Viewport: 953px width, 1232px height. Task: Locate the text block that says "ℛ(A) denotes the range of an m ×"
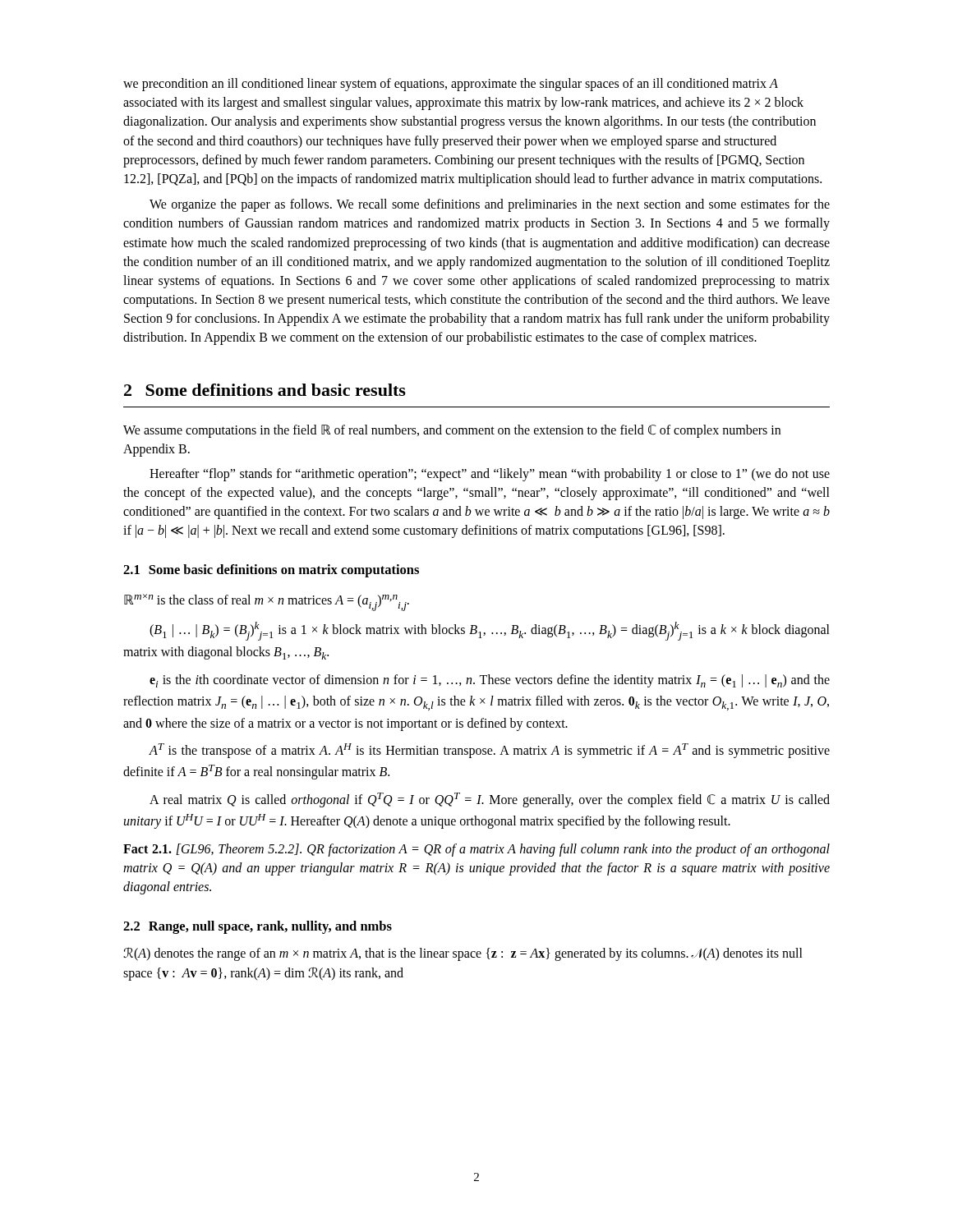tap(463, 963)
